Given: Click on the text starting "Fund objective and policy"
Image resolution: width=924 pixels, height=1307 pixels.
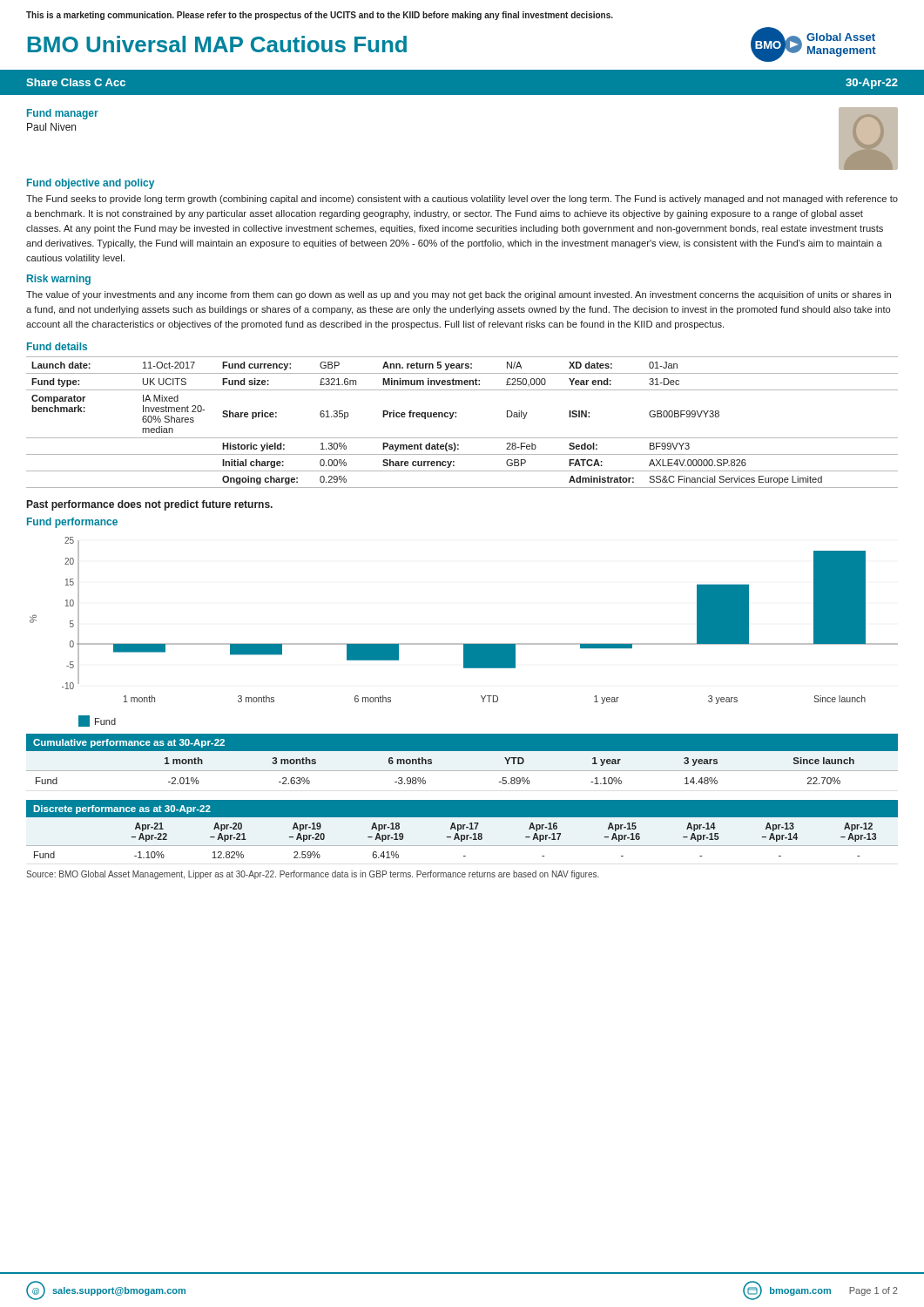Looking at the screenshot, I should click(x=90, y=183).
